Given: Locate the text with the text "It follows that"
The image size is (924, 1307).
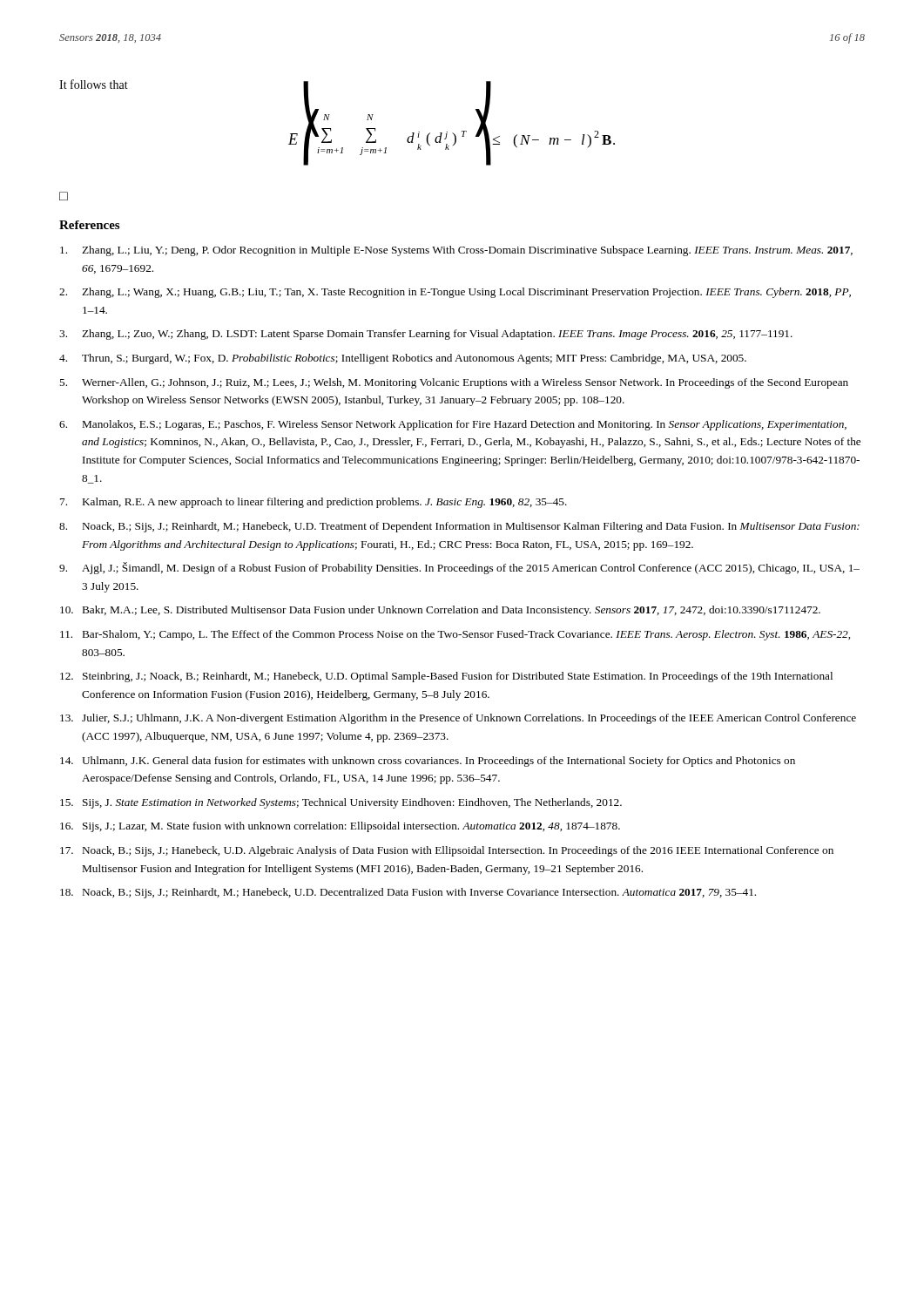Looking at the screenshot, I should point(93,85).
